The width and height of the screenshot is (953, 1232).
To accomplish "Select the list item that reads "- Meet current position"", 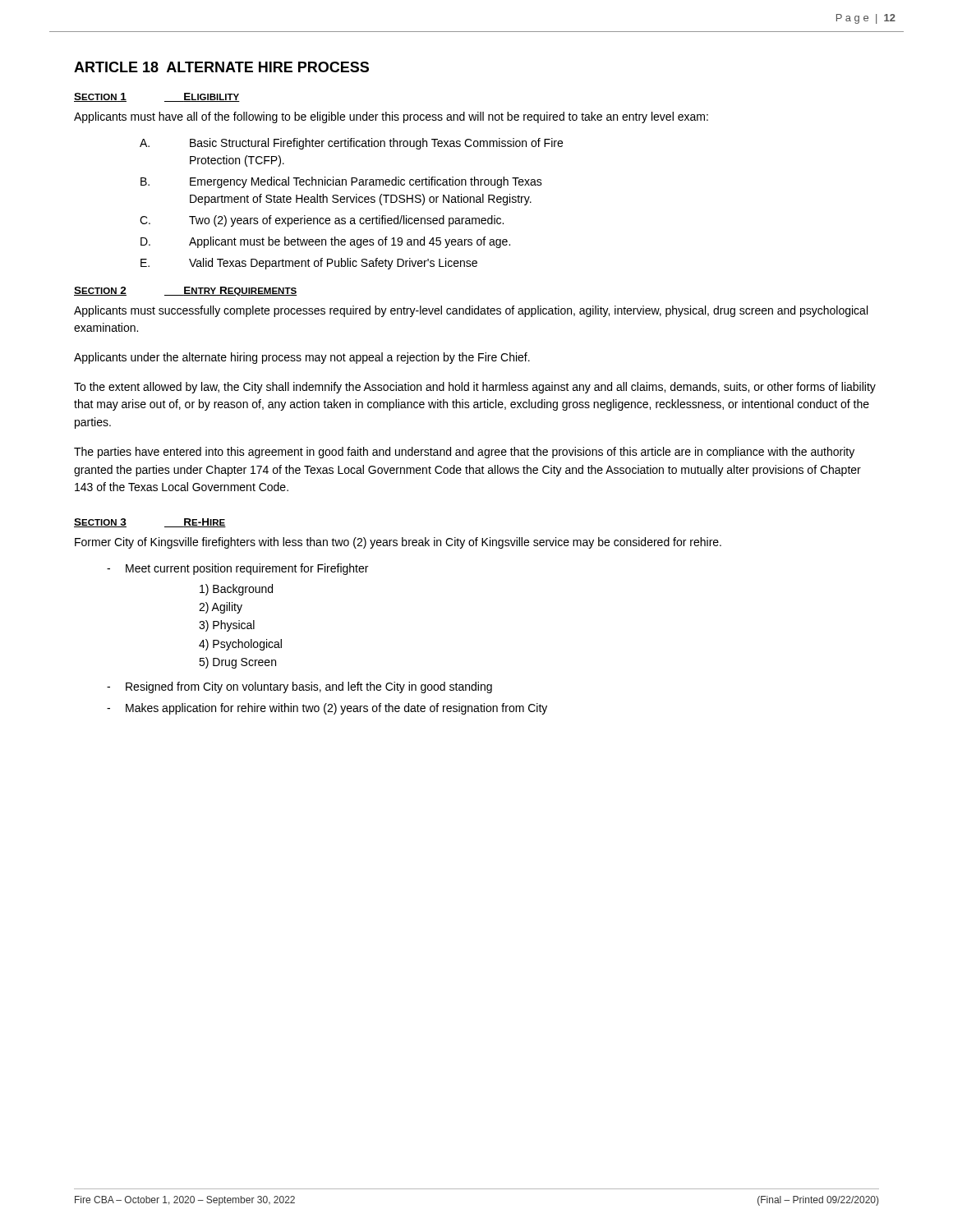I will 238,617.
